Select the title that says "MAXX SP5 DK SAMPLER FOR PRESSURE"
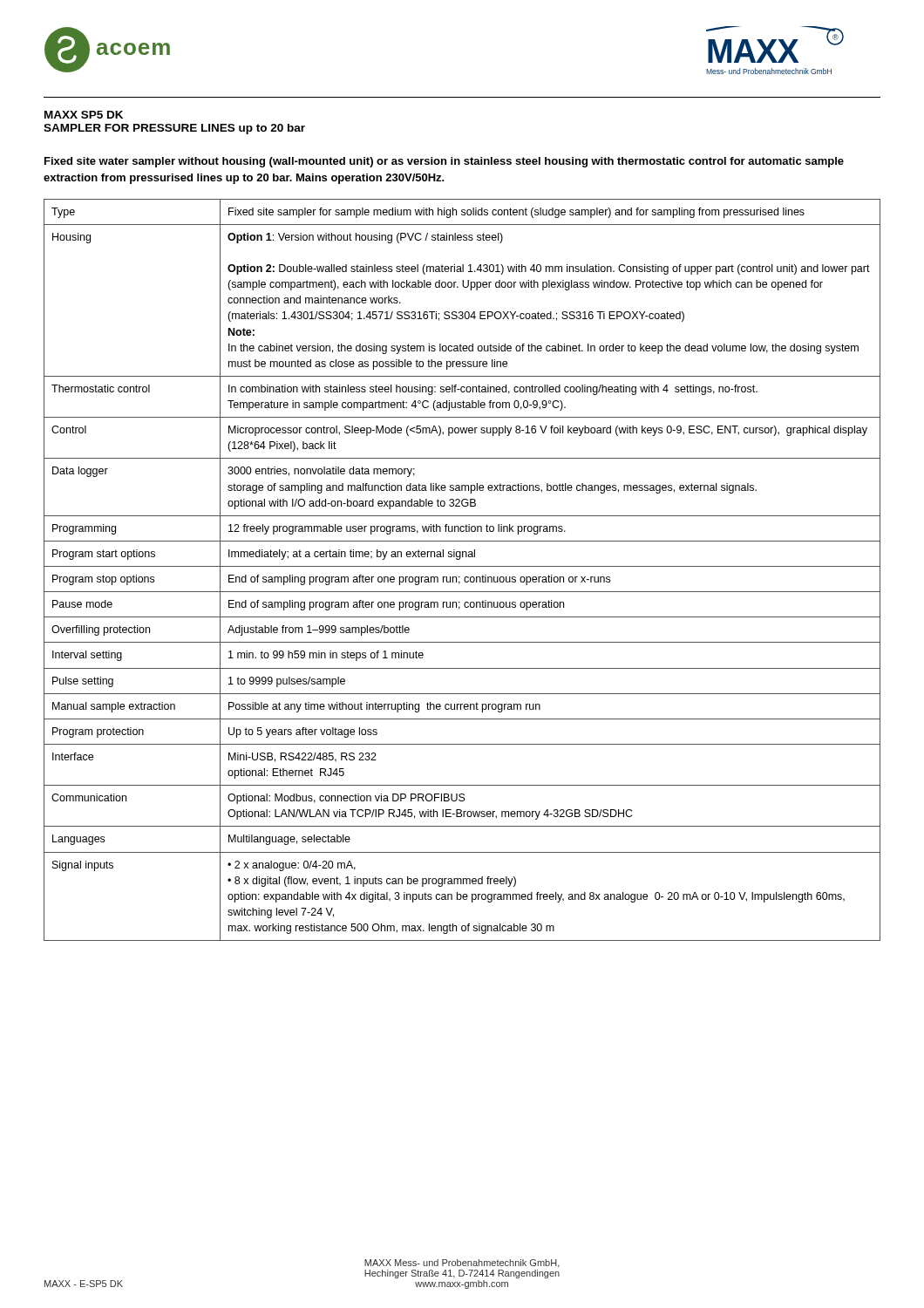The image size is (924, 1308). pos(84,115)
